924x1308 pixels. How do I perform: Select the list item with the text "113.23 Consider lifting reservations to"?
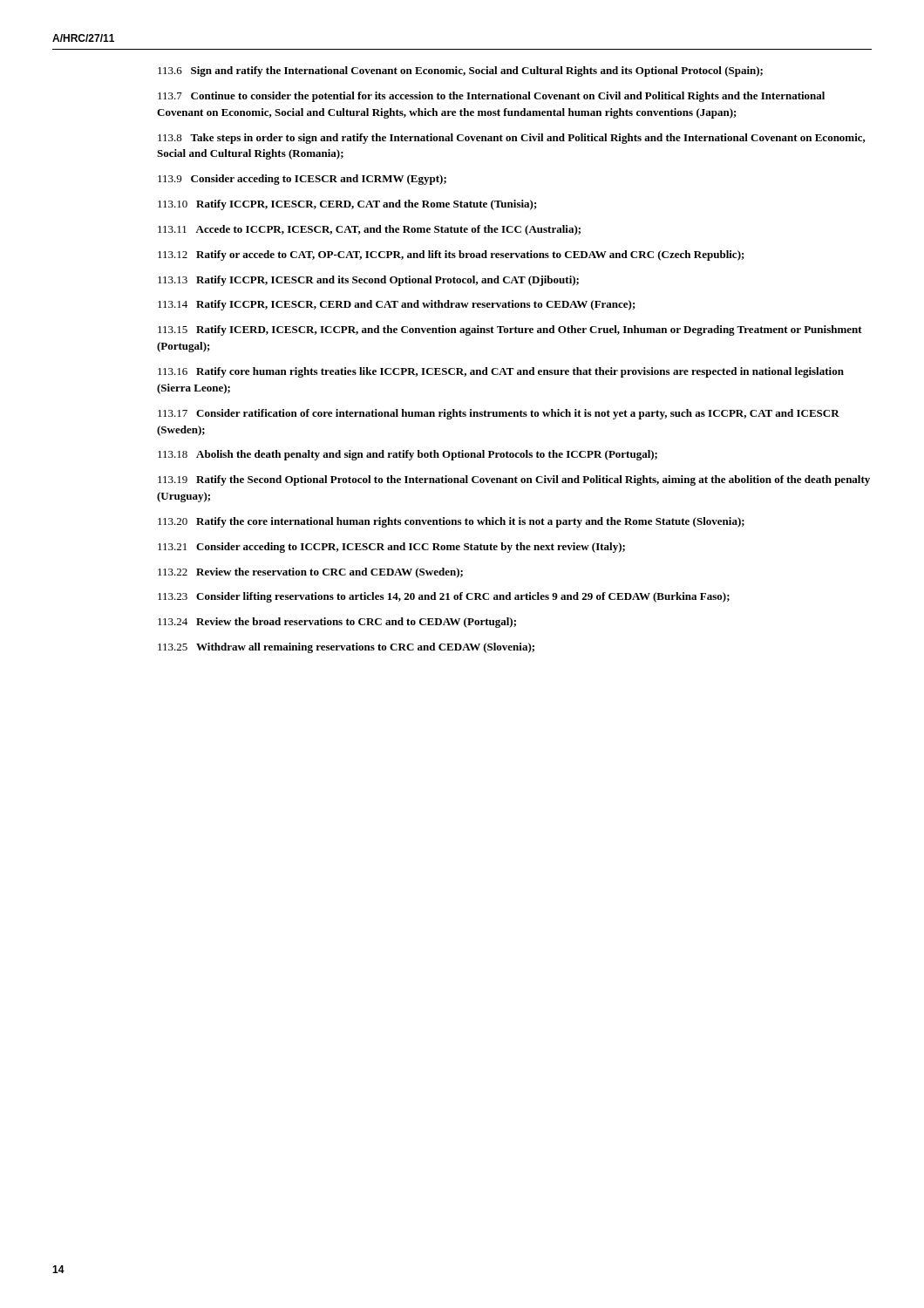(x=443, y=596)
